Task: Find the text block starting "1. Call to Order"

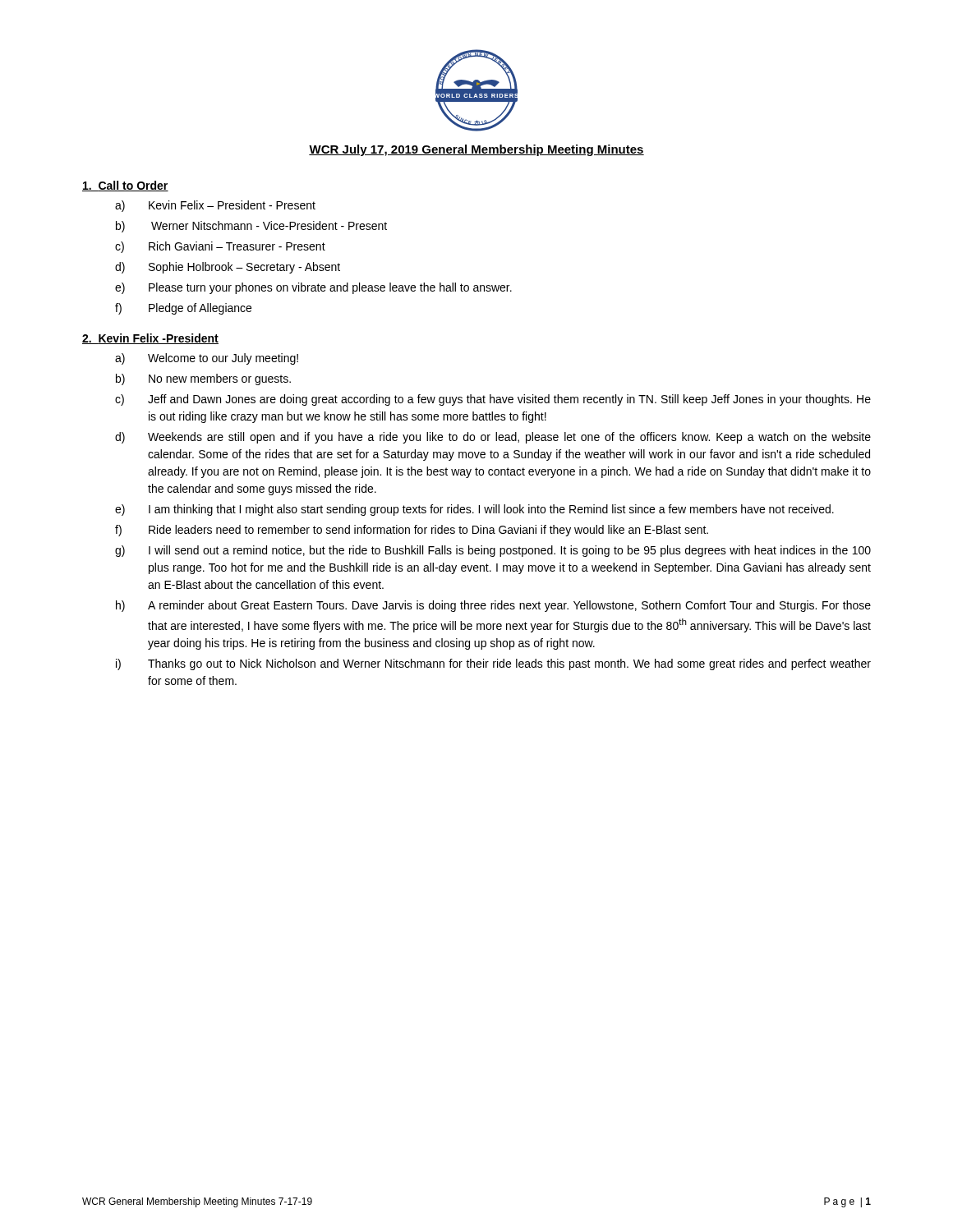Action: point(125,186)
